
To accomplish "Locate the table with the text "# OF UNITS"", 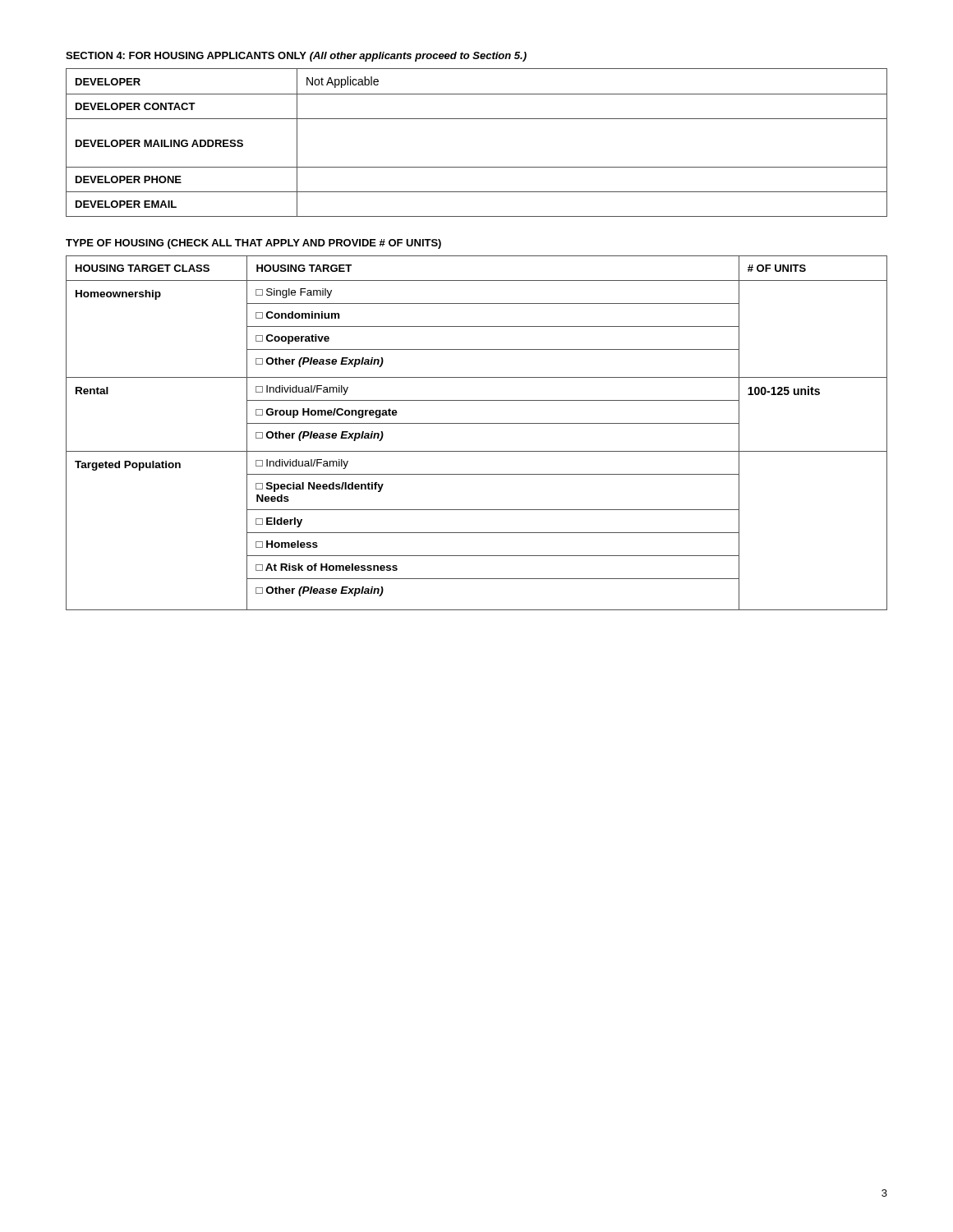I will [x=476, y=433].
